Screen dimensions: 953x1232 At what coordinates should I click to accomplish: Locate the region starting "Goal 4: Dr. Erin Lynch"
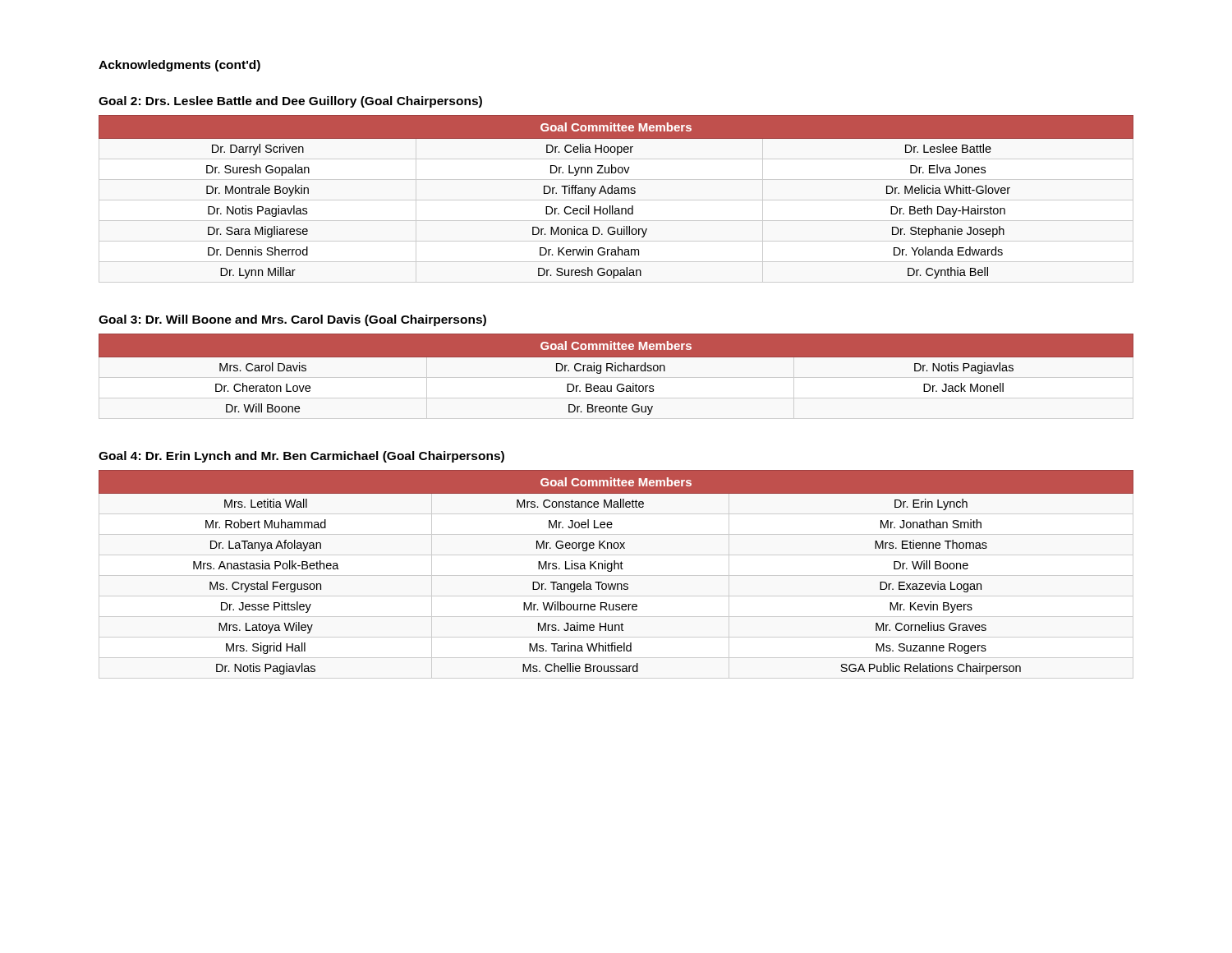(x=302, y=456)
